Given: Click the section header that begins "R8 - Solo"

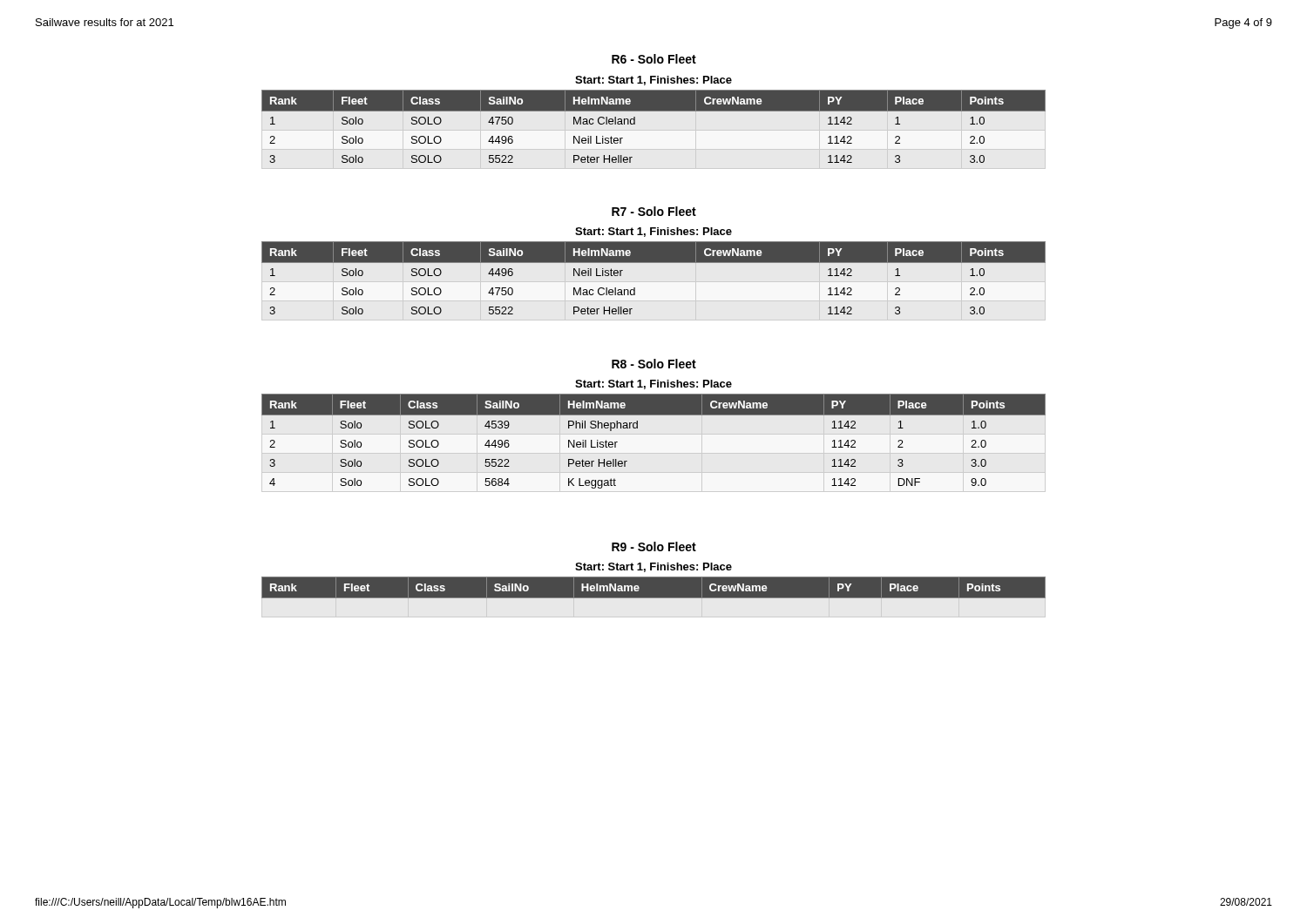Looking at the screenshot, I should tap(654, 364).
